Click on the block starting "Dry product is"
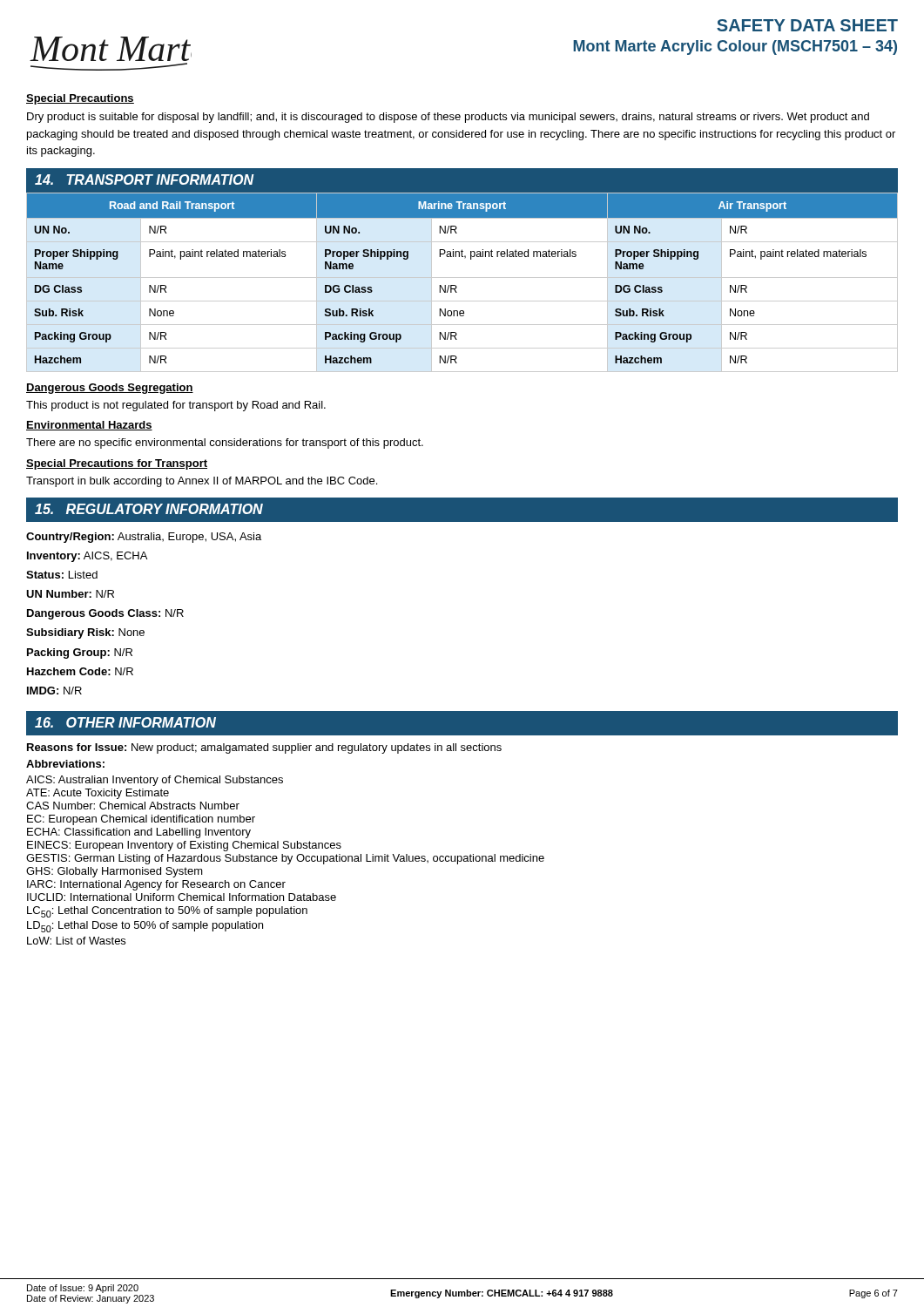This screenshot has height=1307, width=924. point(461,133)
